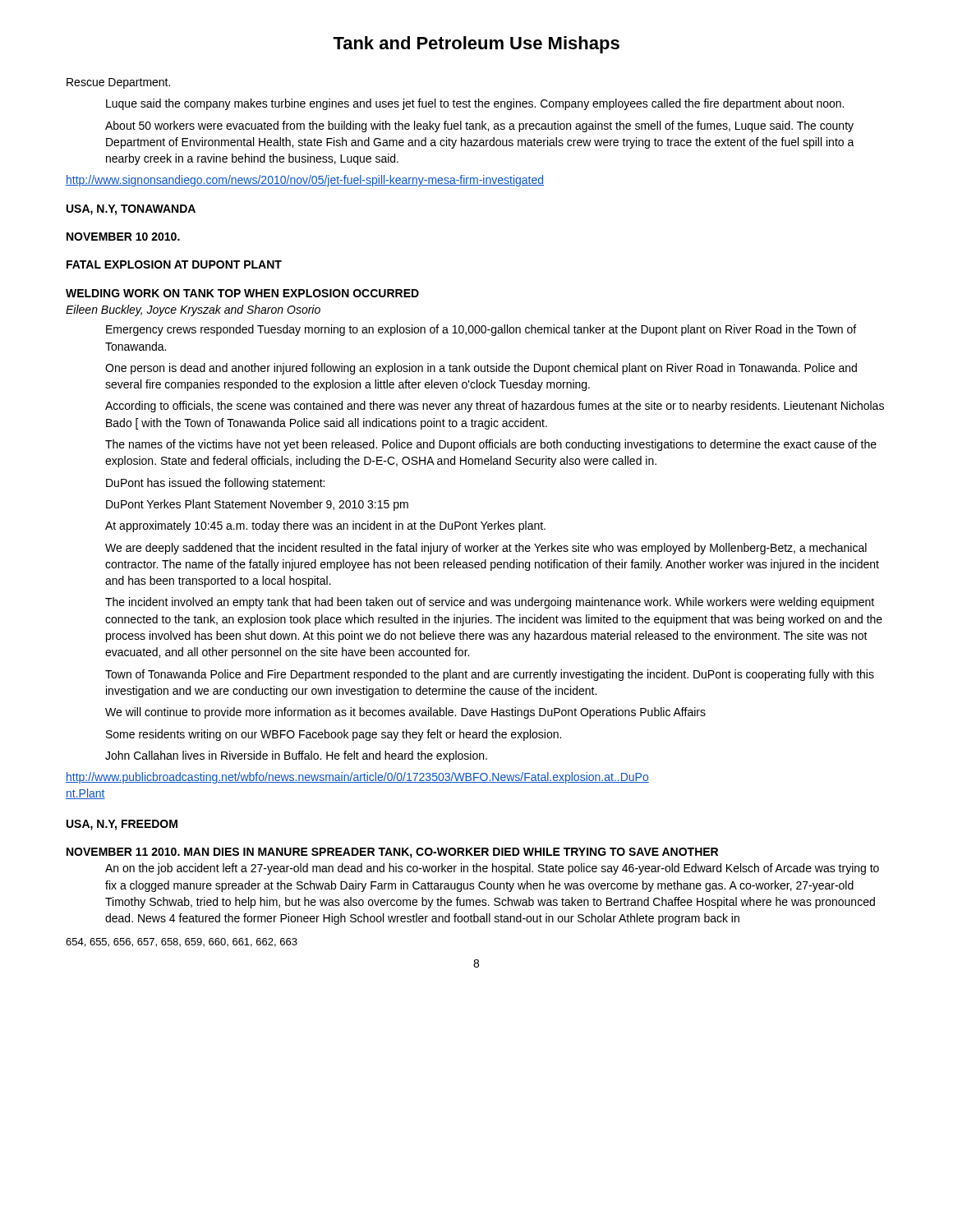
Task: Point to the block beginning "DuPont Yerkes Plant Statement"
Action: tap(257, 505)
